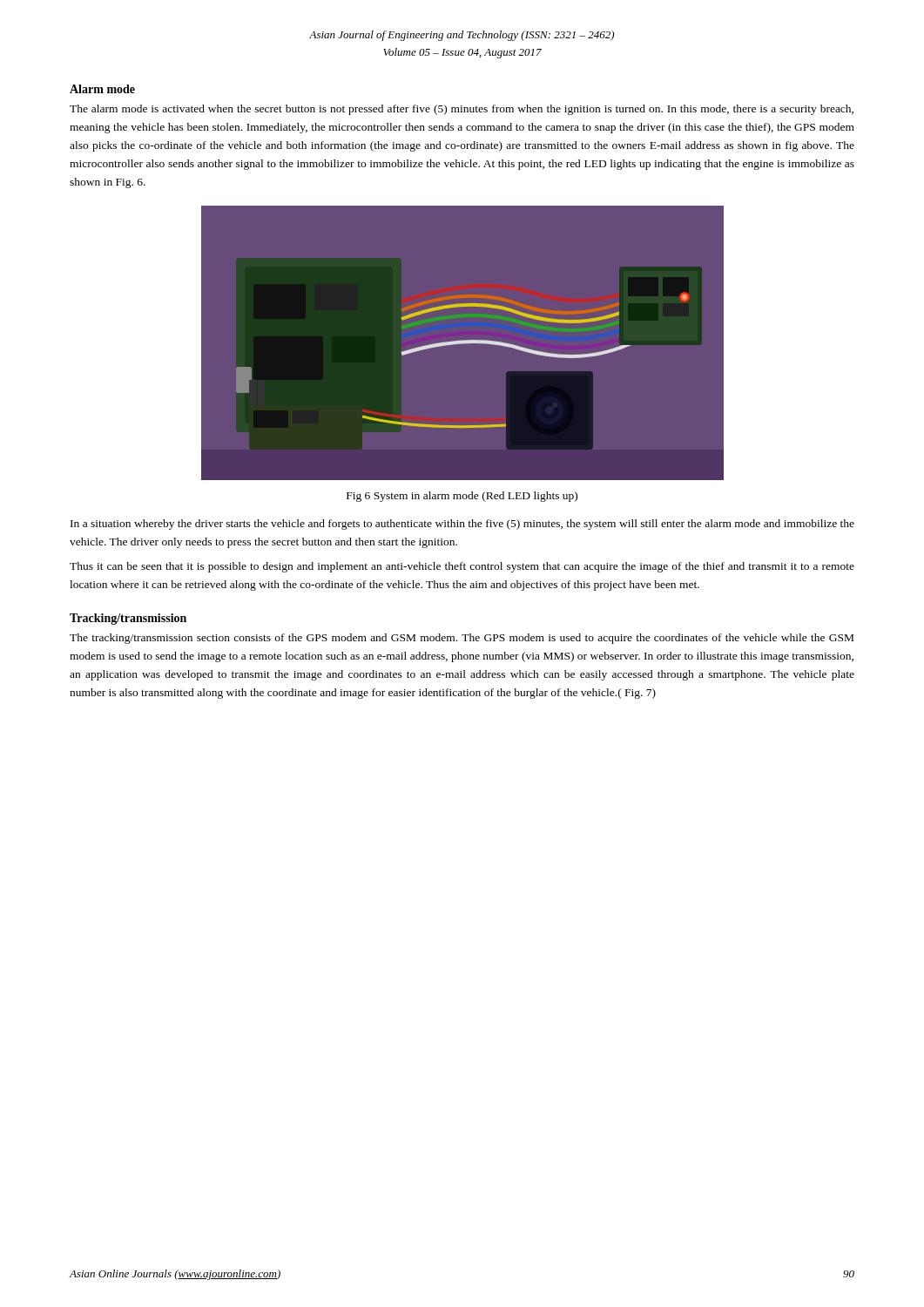
Task: Select the text block containing "The tracking/transmission section consists"
Action: (x=462, y=665)
